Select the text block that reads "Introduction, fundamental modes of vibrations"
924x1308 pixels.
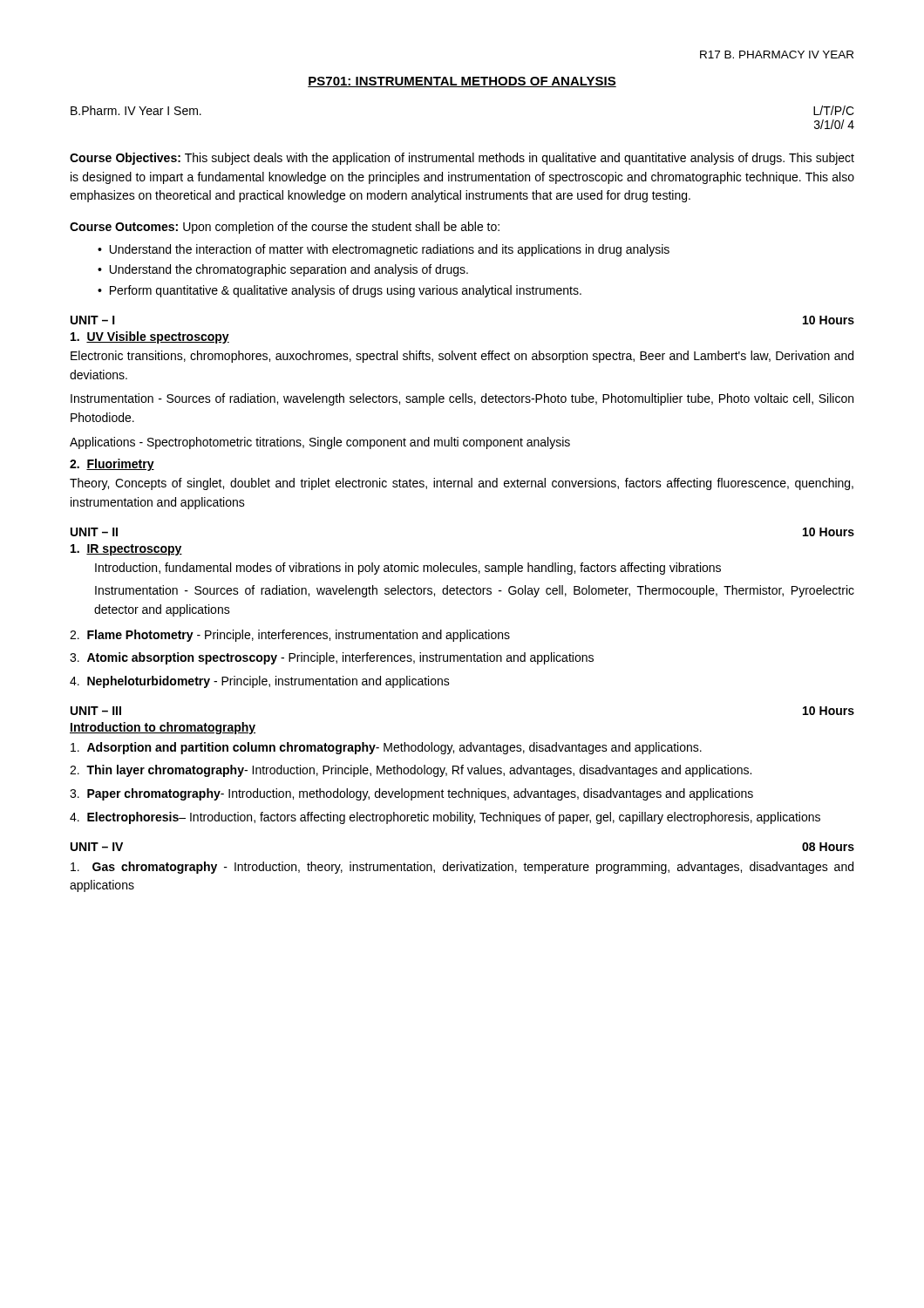tap(408, 567)
